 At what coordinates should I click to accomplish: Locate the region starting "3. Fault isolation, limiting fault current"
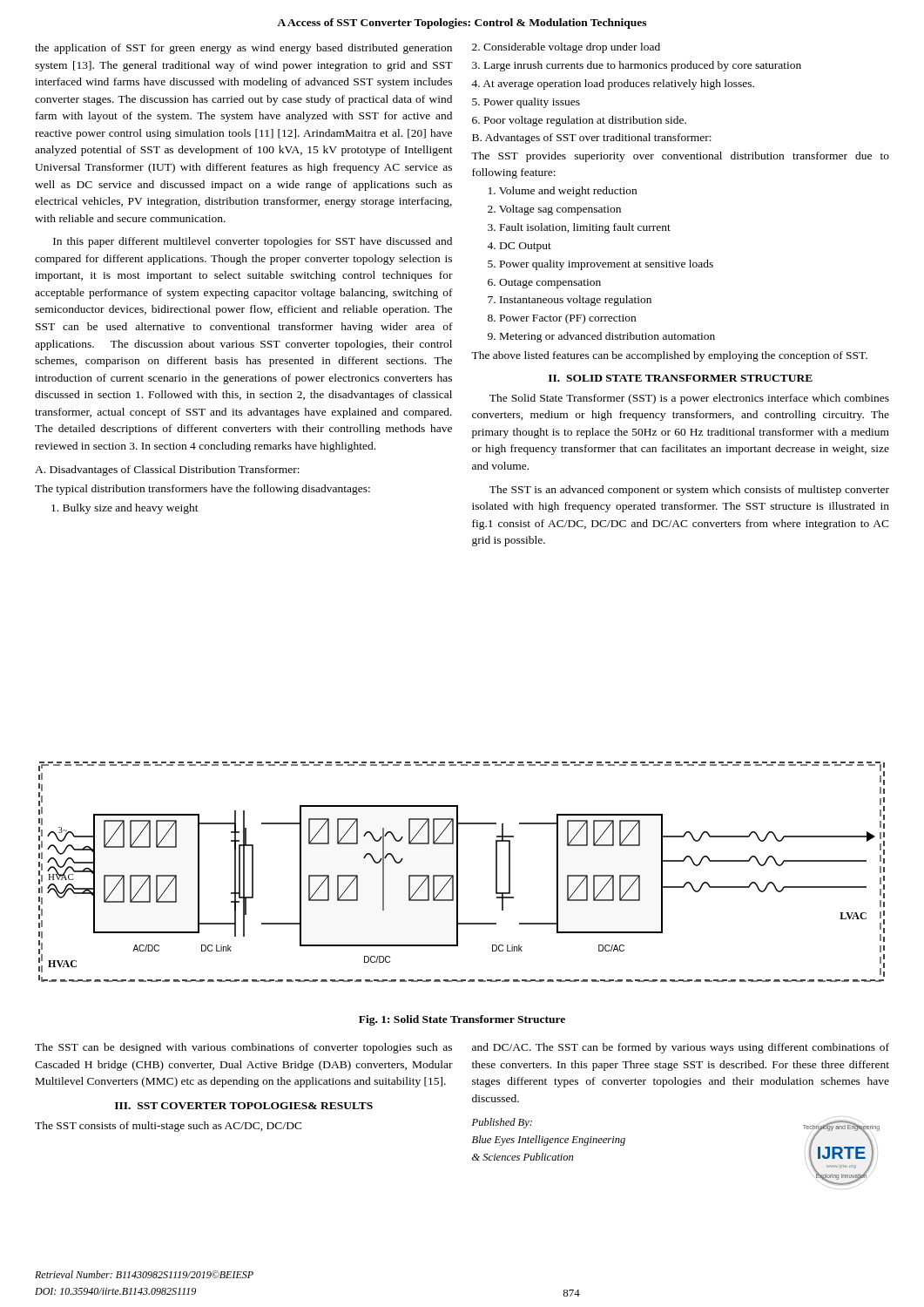pos(579,228)
